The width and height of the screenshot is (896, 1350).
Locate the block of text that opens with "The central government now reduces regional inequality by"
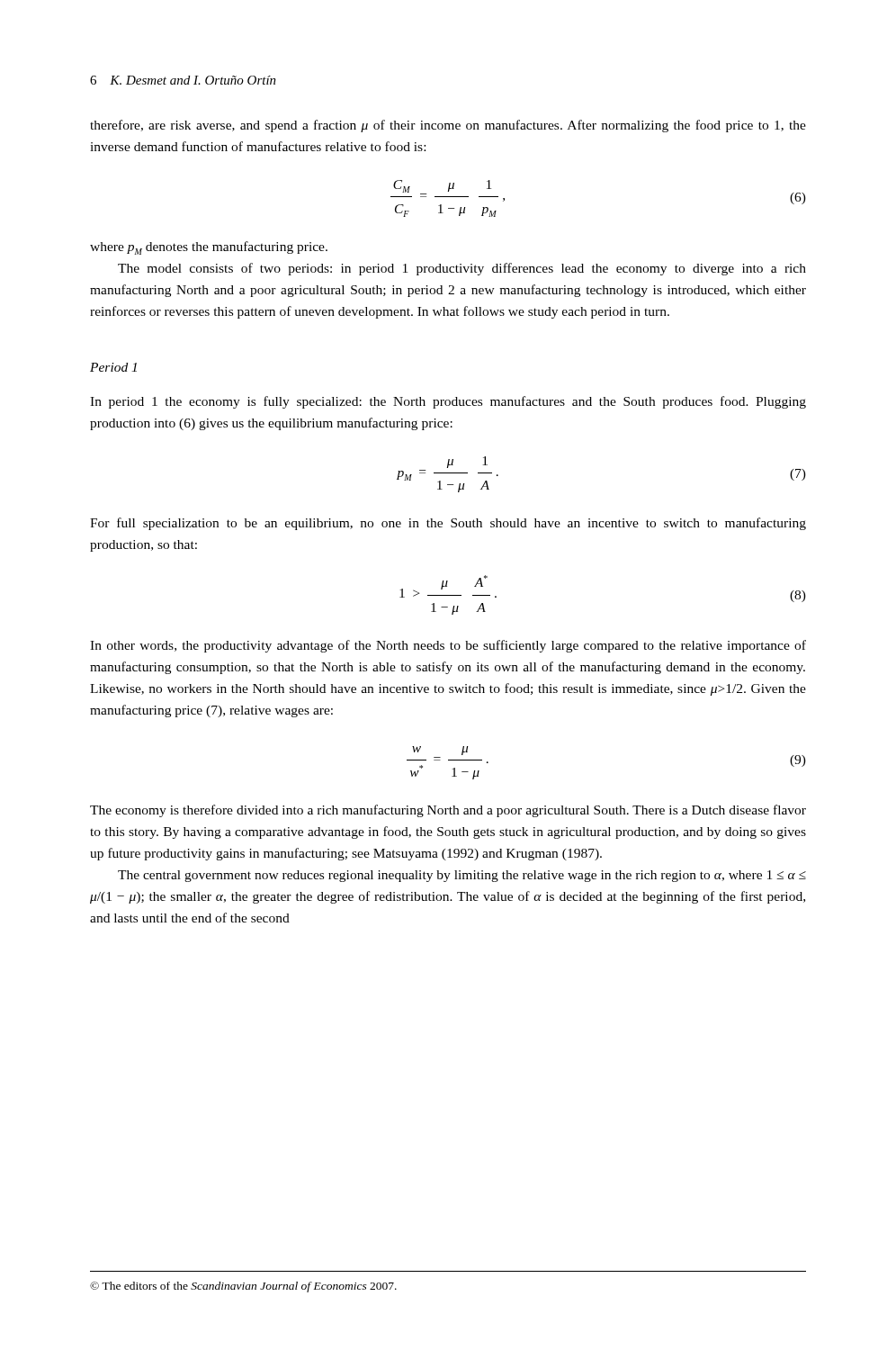point(448,896)
